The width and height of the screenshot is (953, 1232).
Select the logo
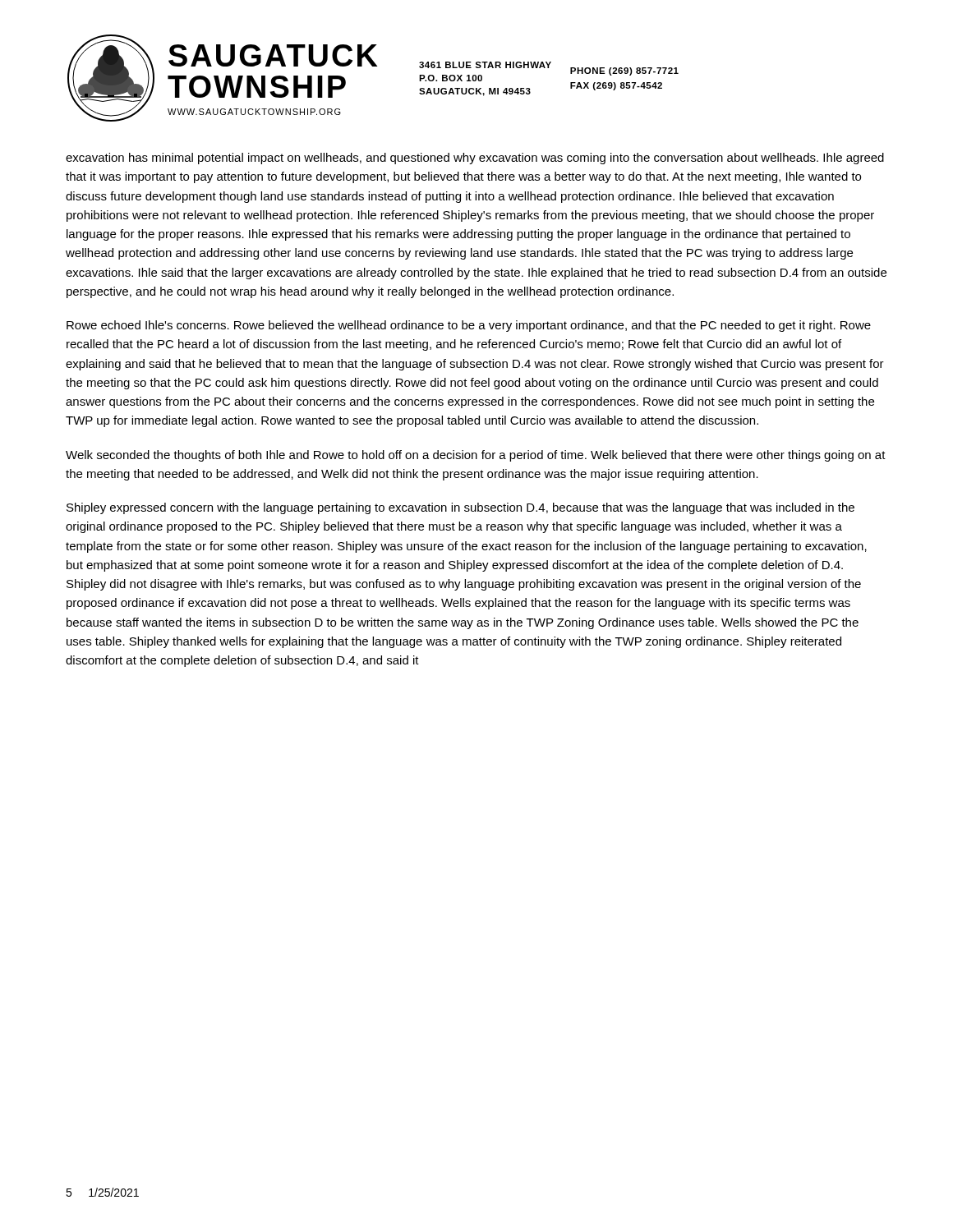pyautogui.click(x=476, y=78)
